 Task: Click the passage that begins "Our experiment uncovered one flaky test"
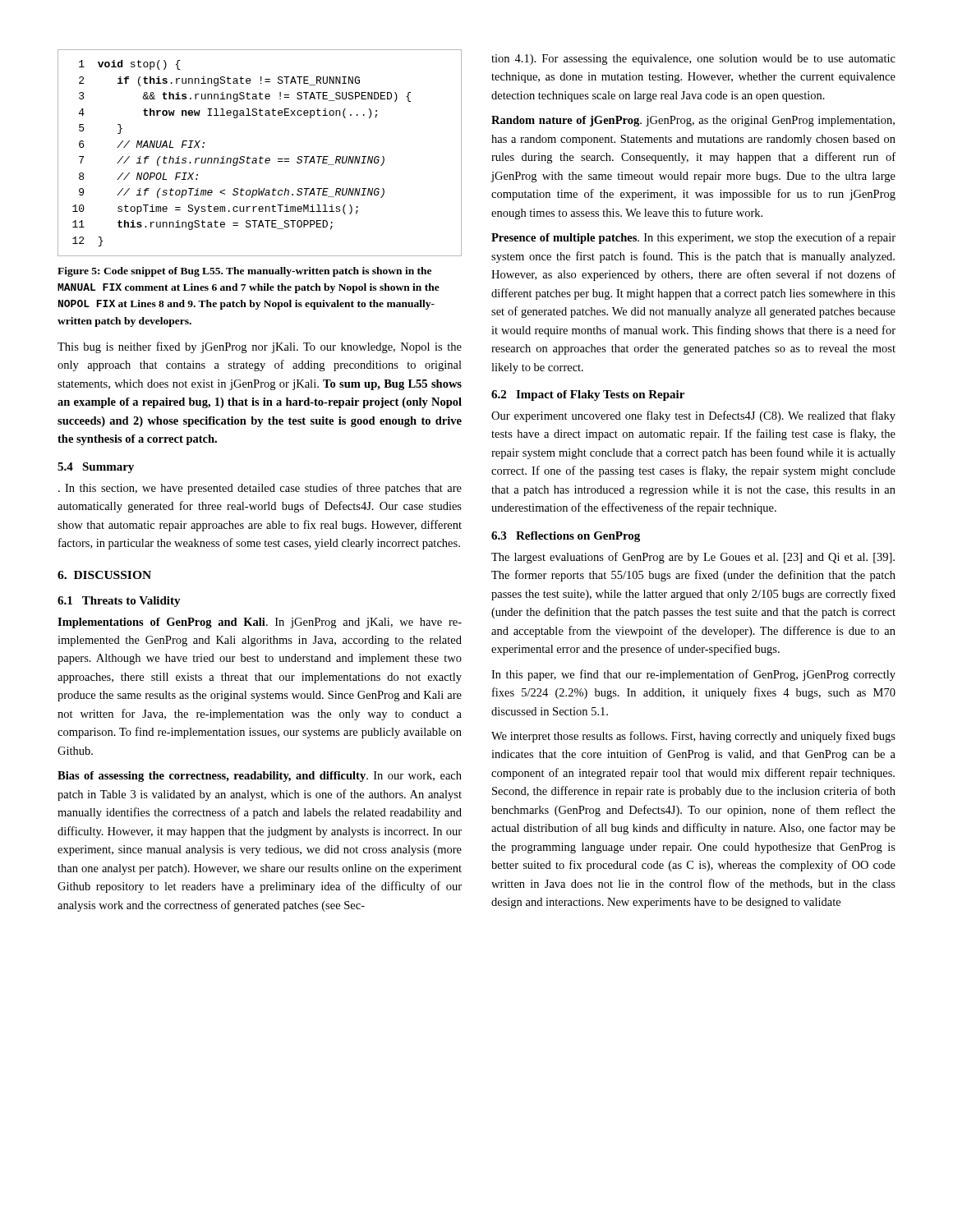point(693,462)
